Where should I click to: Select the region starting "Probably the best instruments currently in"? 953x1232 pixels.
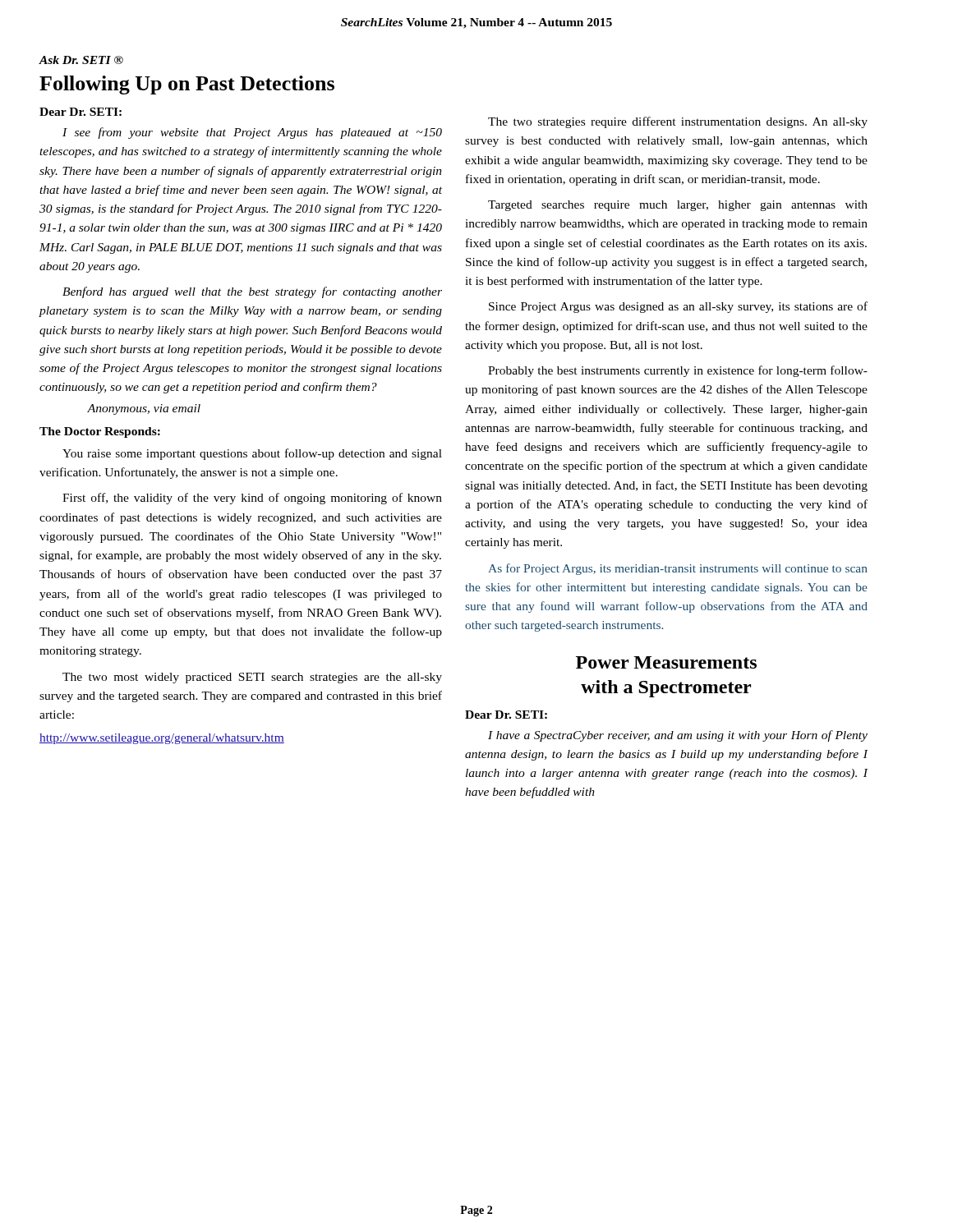[x=666, y=456]
